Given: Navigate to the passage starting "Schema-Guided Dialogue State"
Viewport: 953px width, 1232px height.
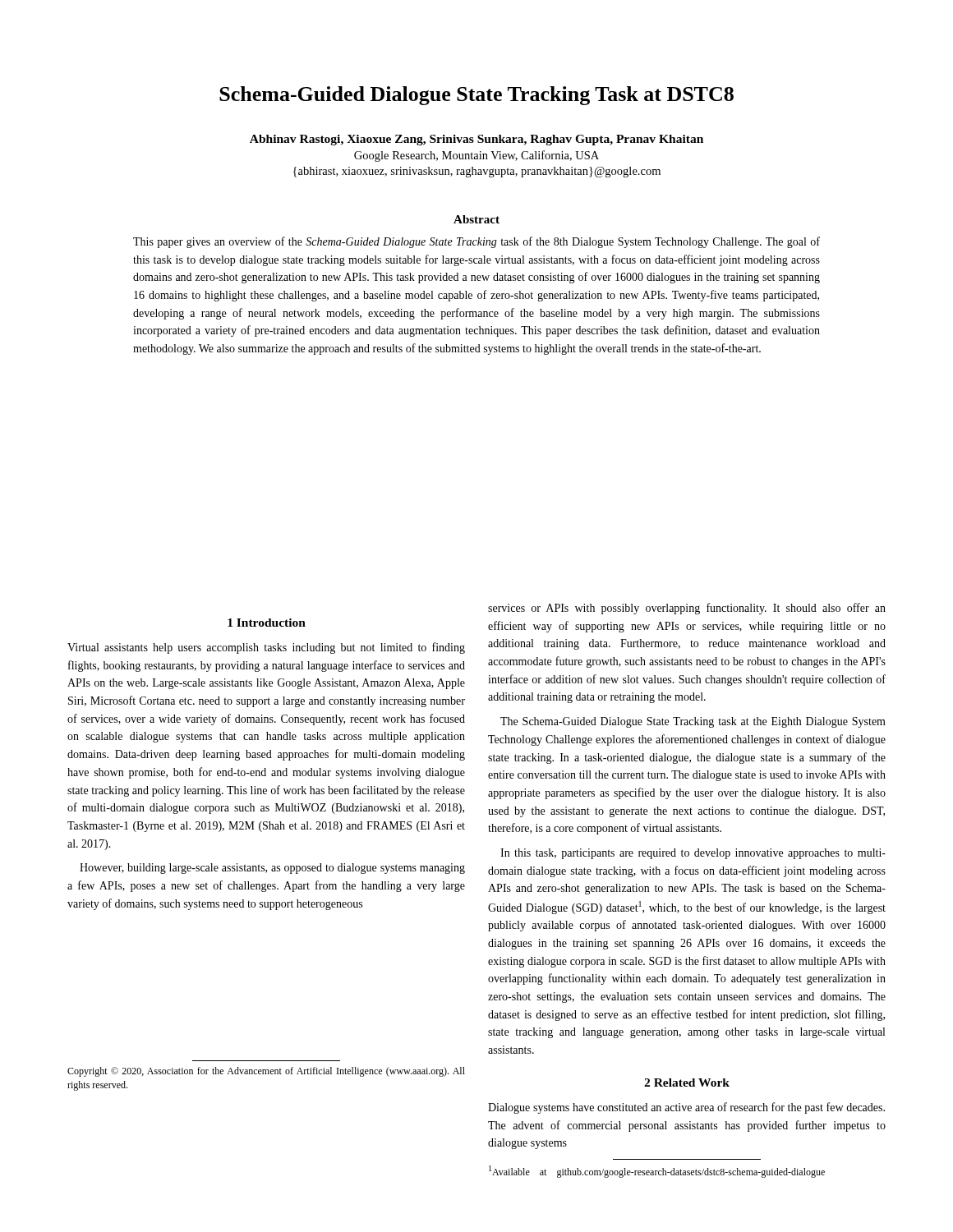Looking at the screenshot, I should point(476,94).
